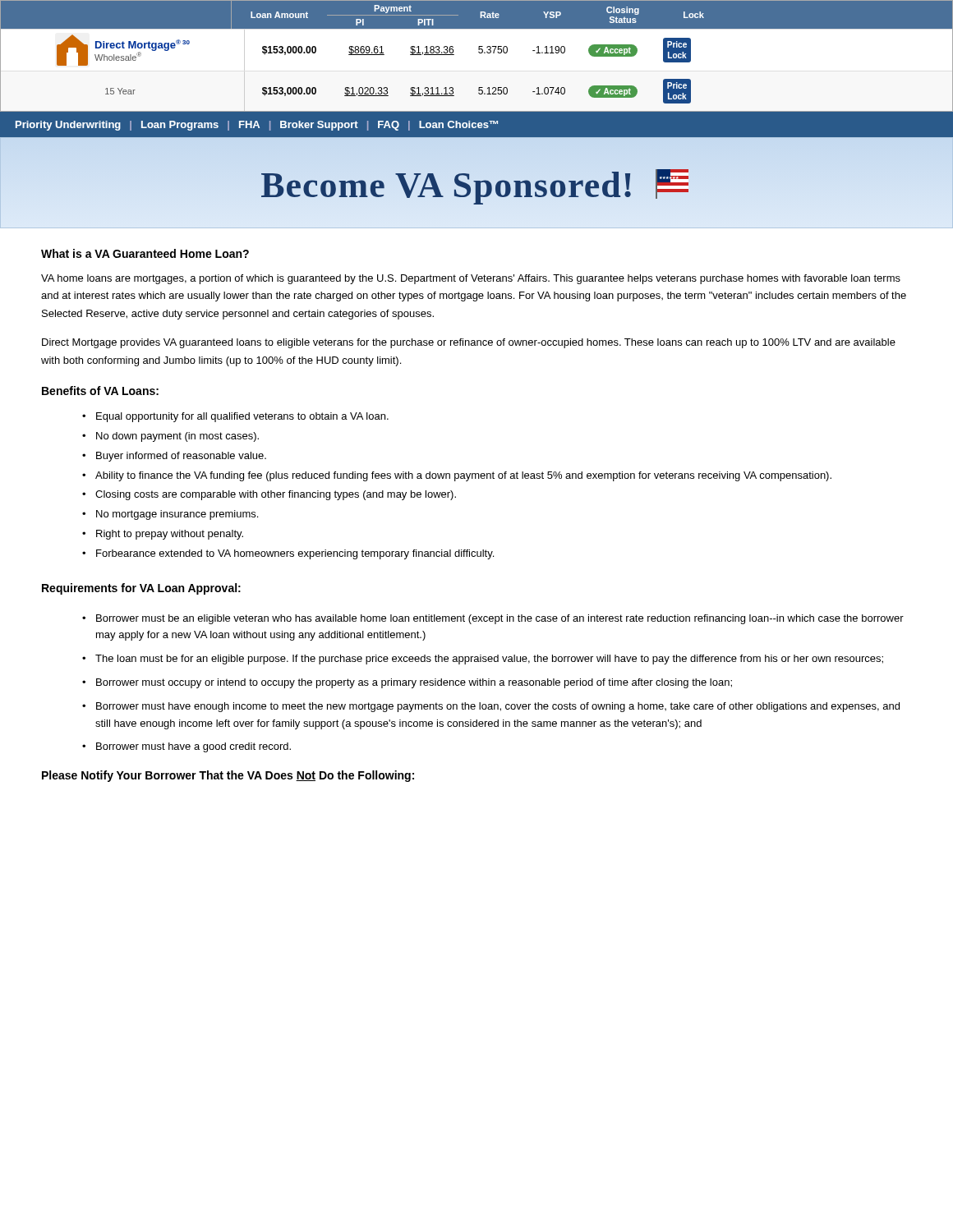953x1232 pixels.
Task: Find the text block that says "Please Notify Your Borrower That the"
Action: 228,775
